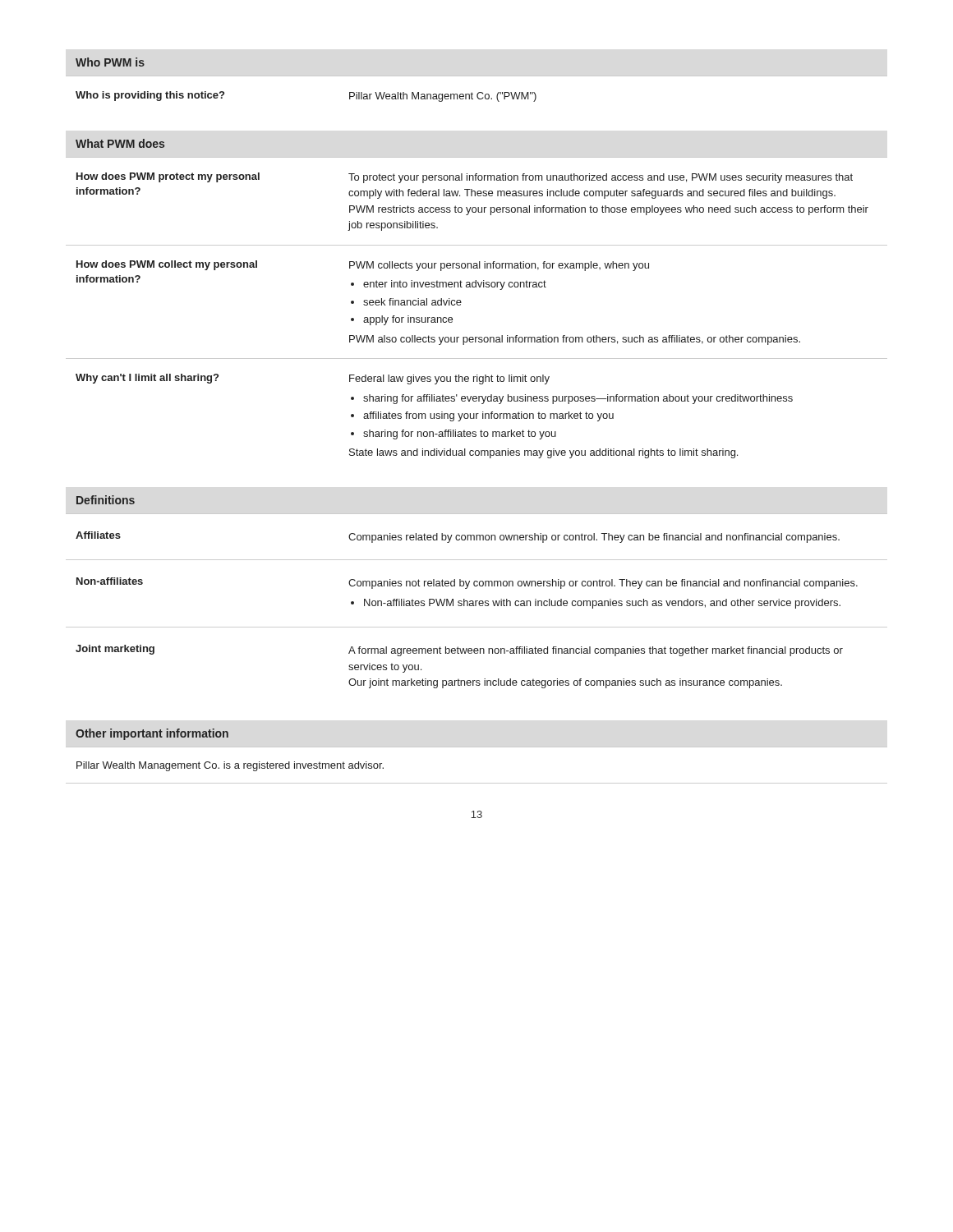This screenshot has height=1232, width=953.
Task: Select the section header that says "What PWM does"
Action: tap(120, 143)
